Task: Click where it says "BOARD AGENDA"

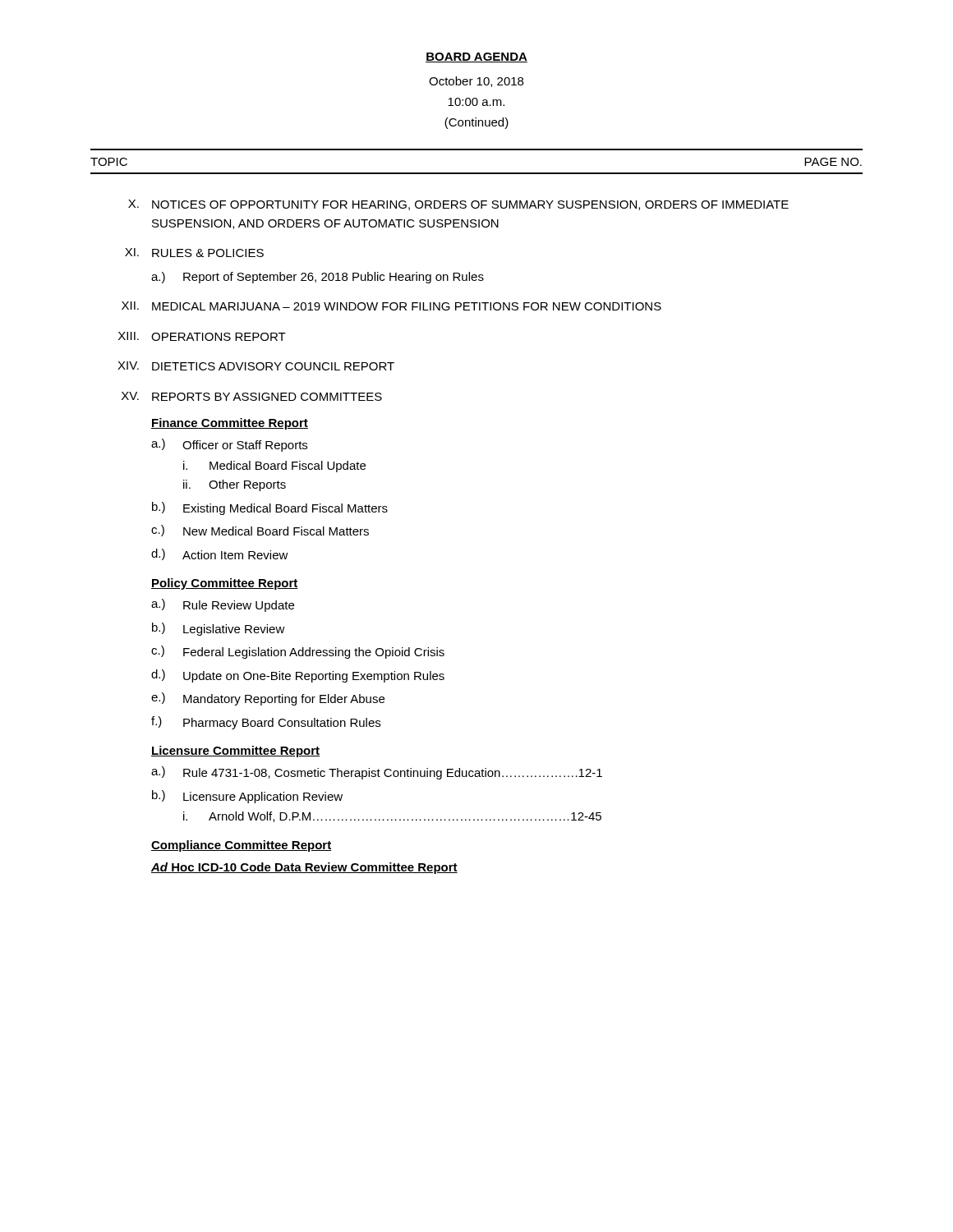Action: [476, 56]
